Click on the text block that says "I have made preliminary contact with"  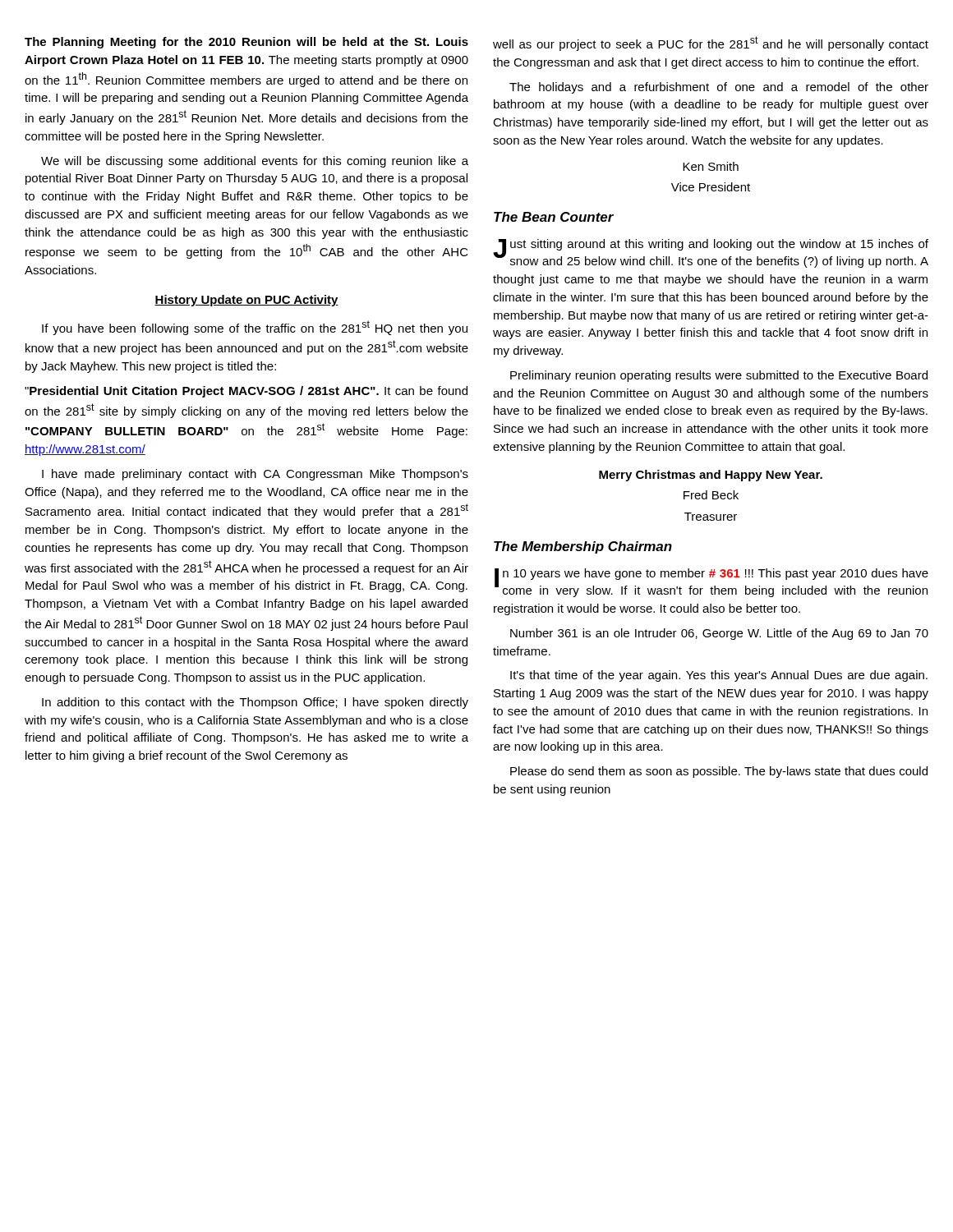[246, 576]
